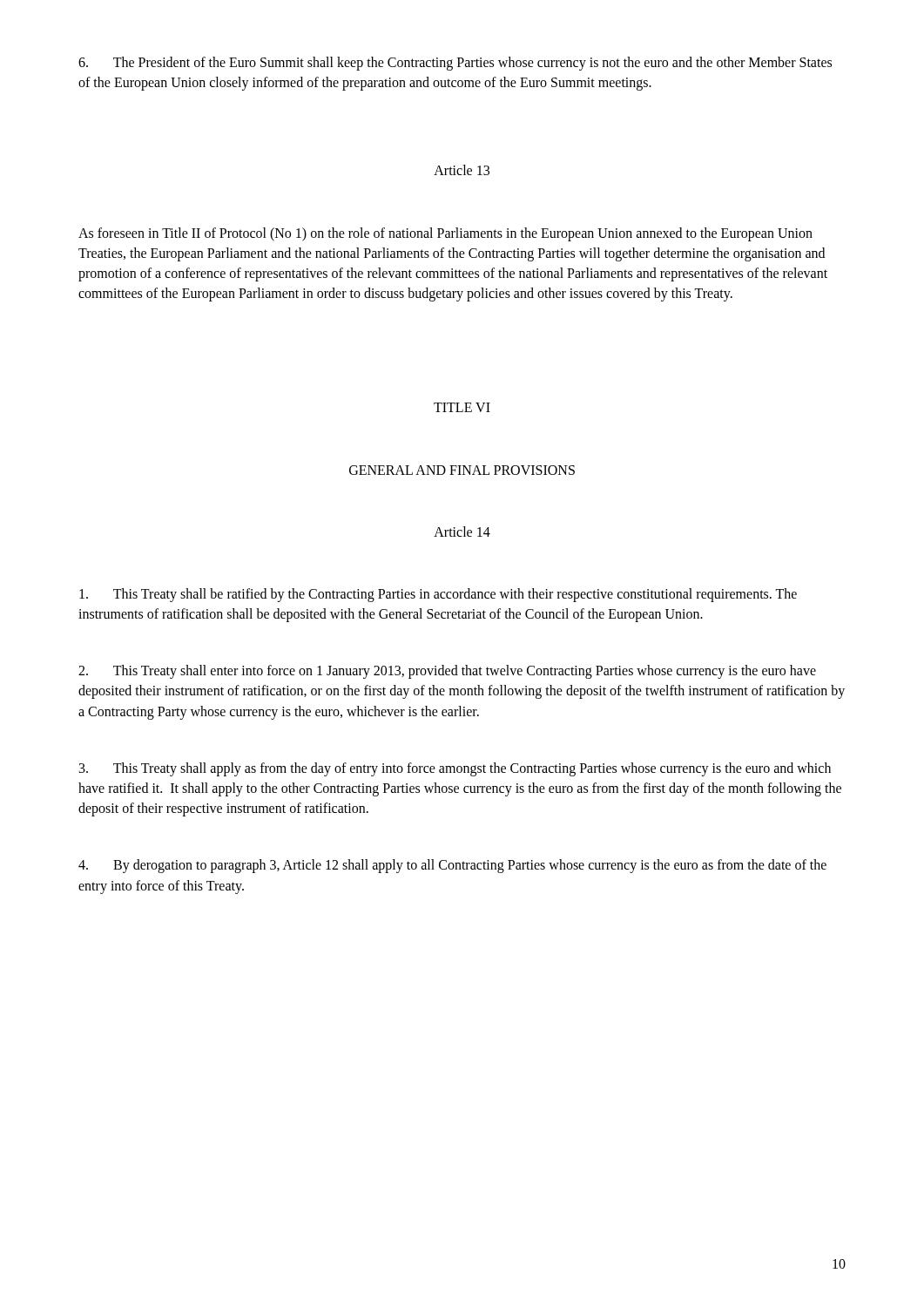The width and height of the screenshot is (924, 1307).
Task: Locate the region starting "GENERAL AND FINAL PROVISIONS"
Action: 462,470
